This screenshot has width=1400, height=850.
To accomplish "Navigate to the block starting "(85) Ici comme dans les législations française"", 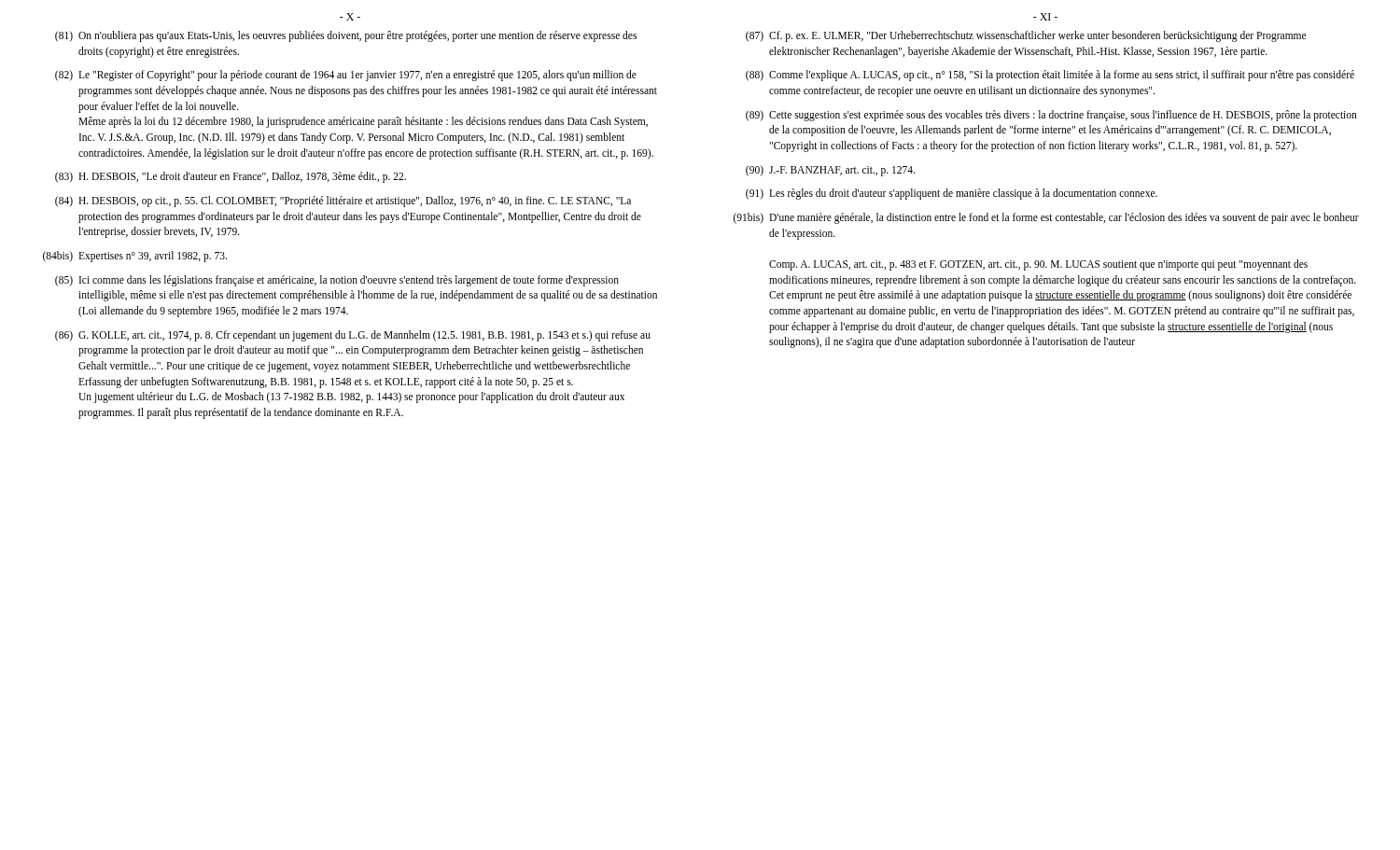I will pyautogui.click(x=350, y=296).
